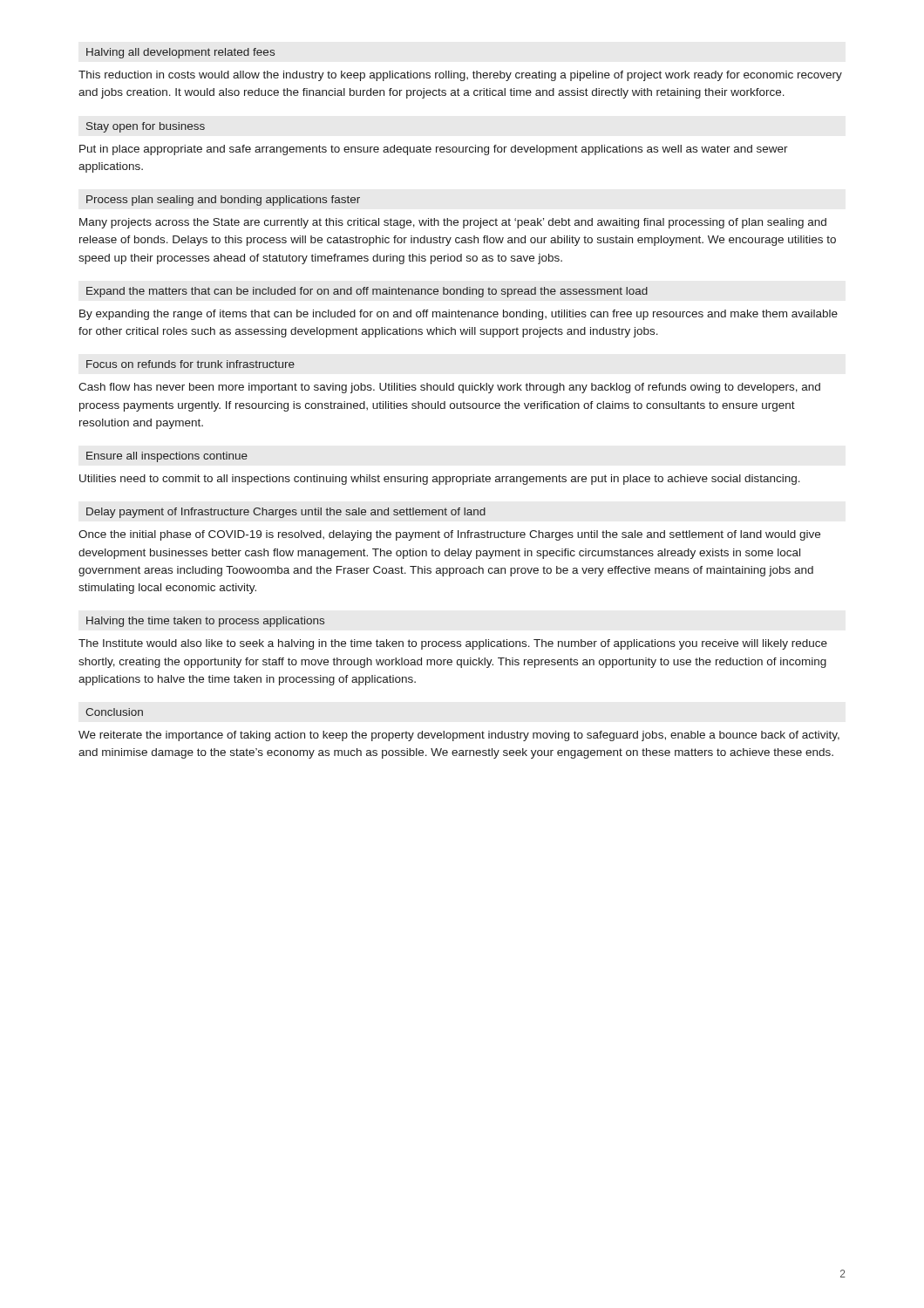The height and width of the screenshot is (1308, 924).
Task: Point to "Stay open for business"
Action: (x=145, y=126)
